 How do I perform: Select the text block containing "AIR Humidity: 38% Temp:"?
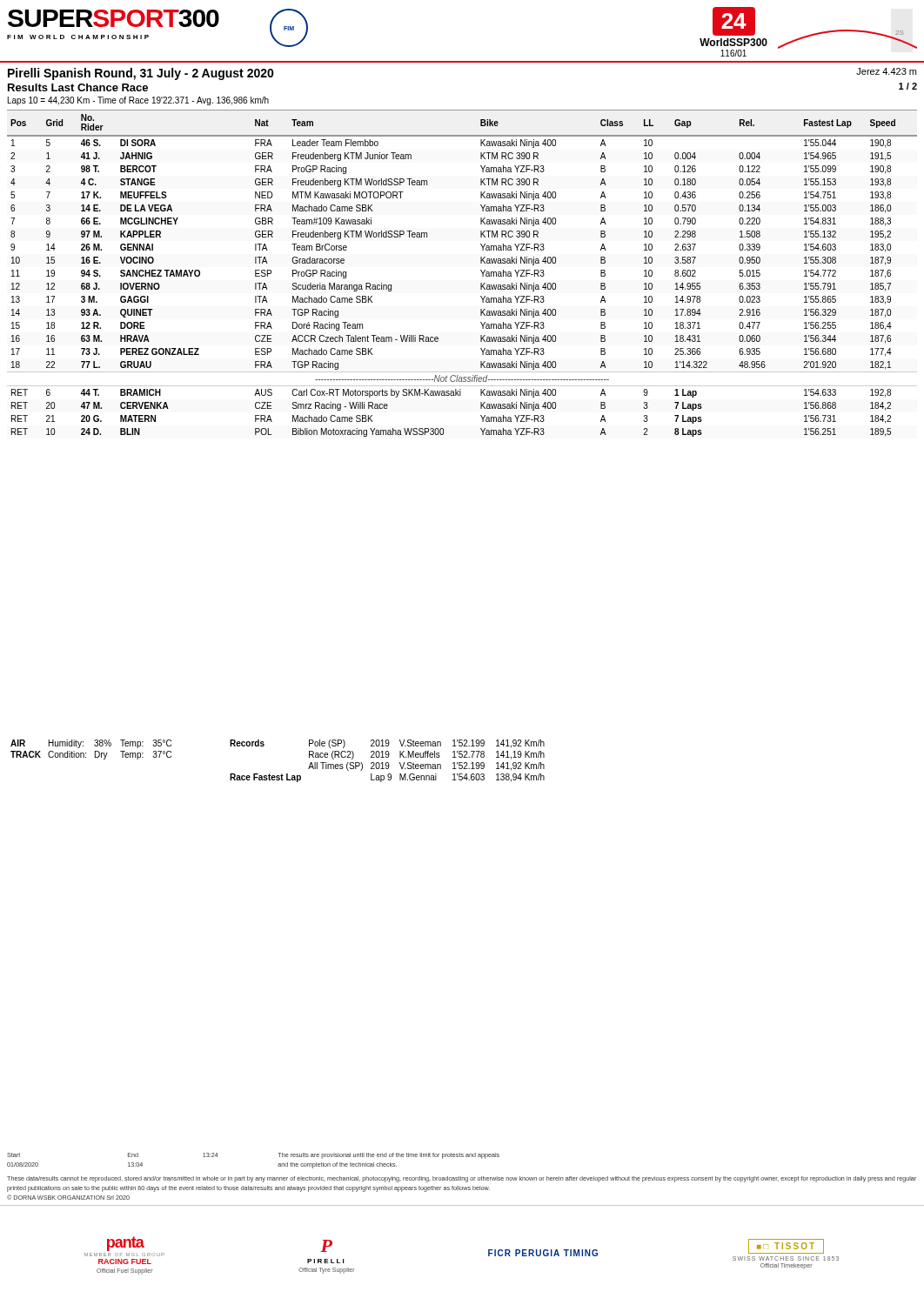pos(91,749)
